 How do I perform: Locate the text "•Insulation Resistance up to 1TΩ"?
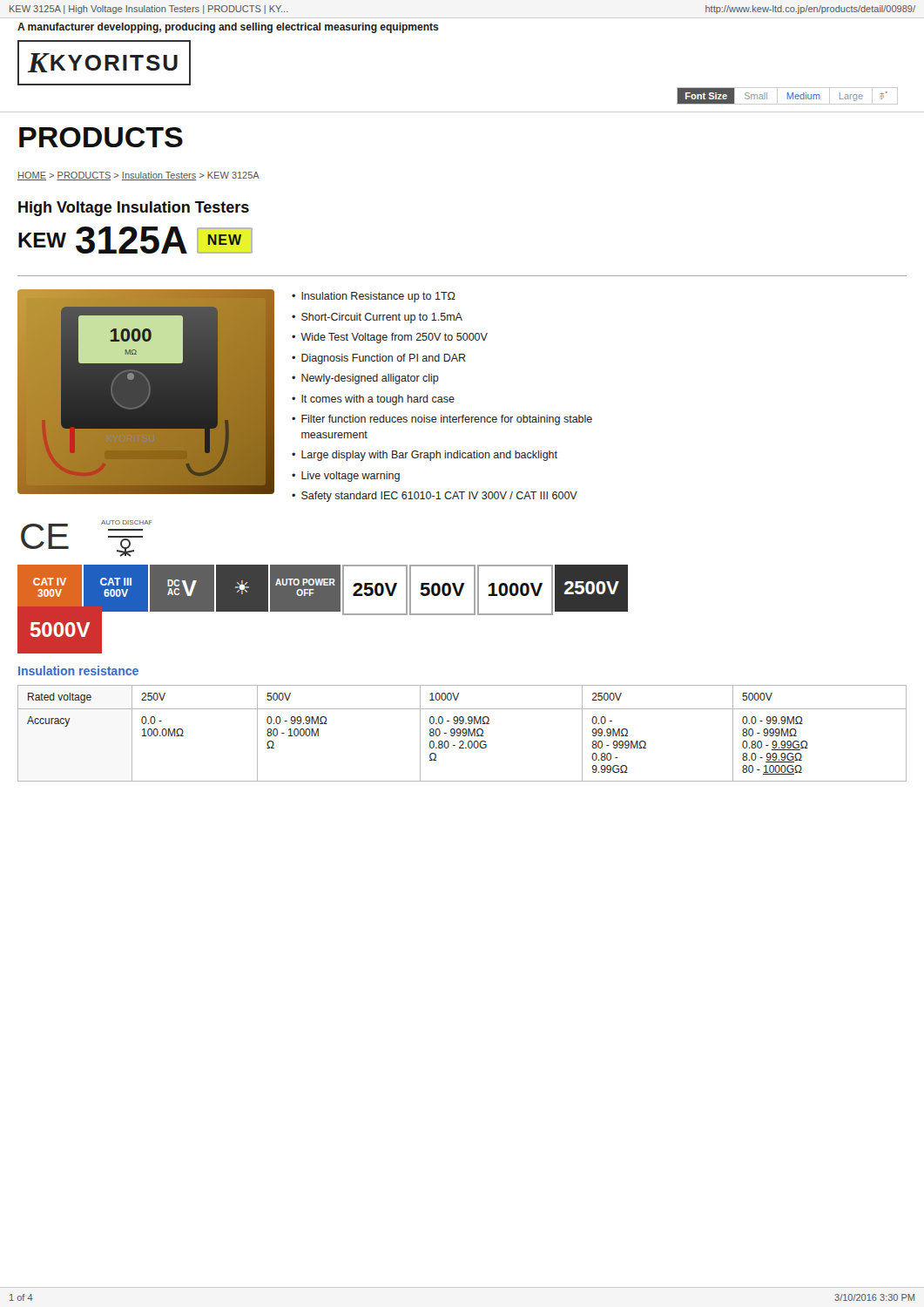(x=374, y=297)
